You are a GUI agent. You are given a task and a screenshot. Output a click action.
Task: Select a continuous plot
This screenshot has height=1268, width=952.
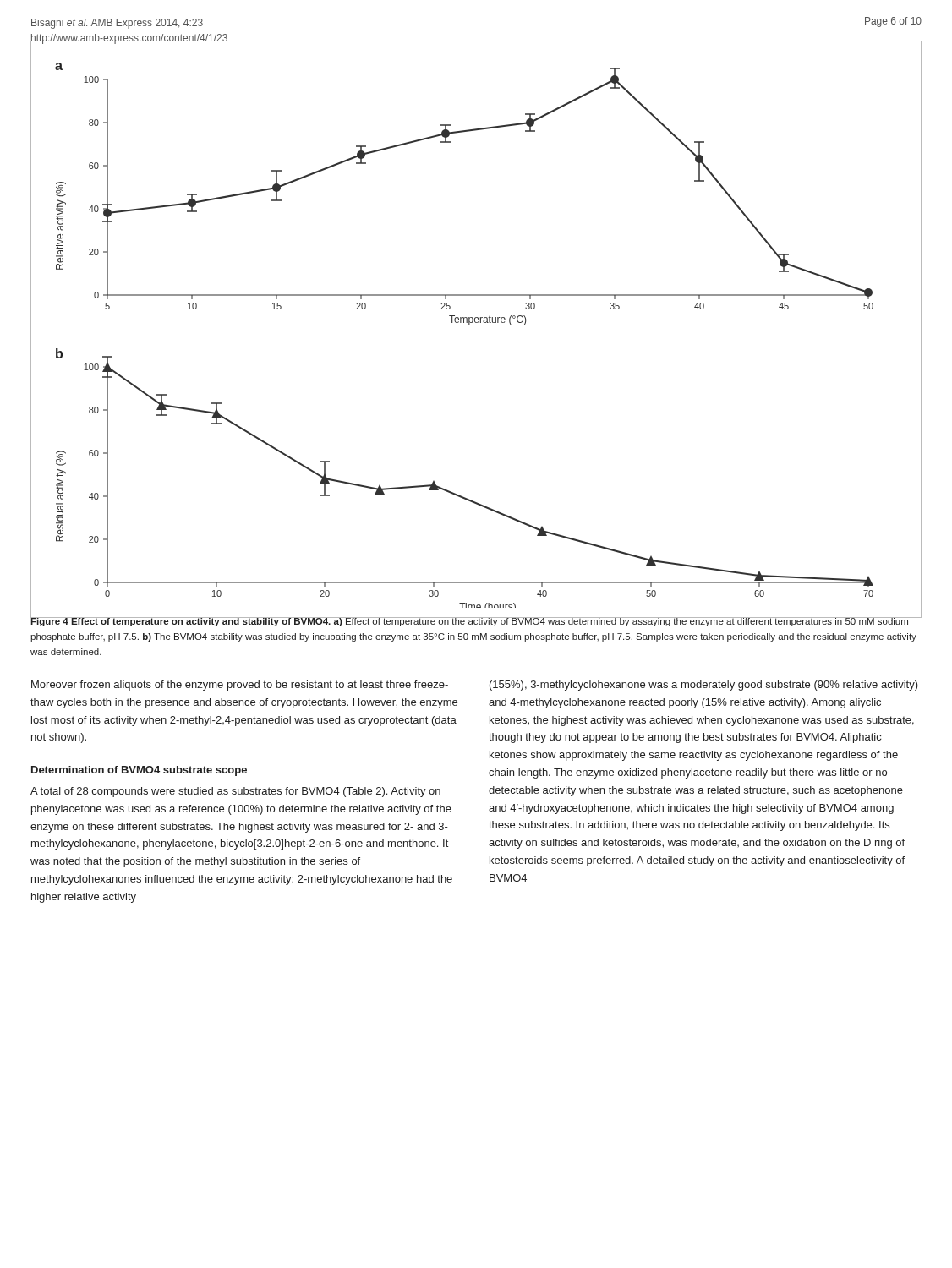(x=476, y=329)
